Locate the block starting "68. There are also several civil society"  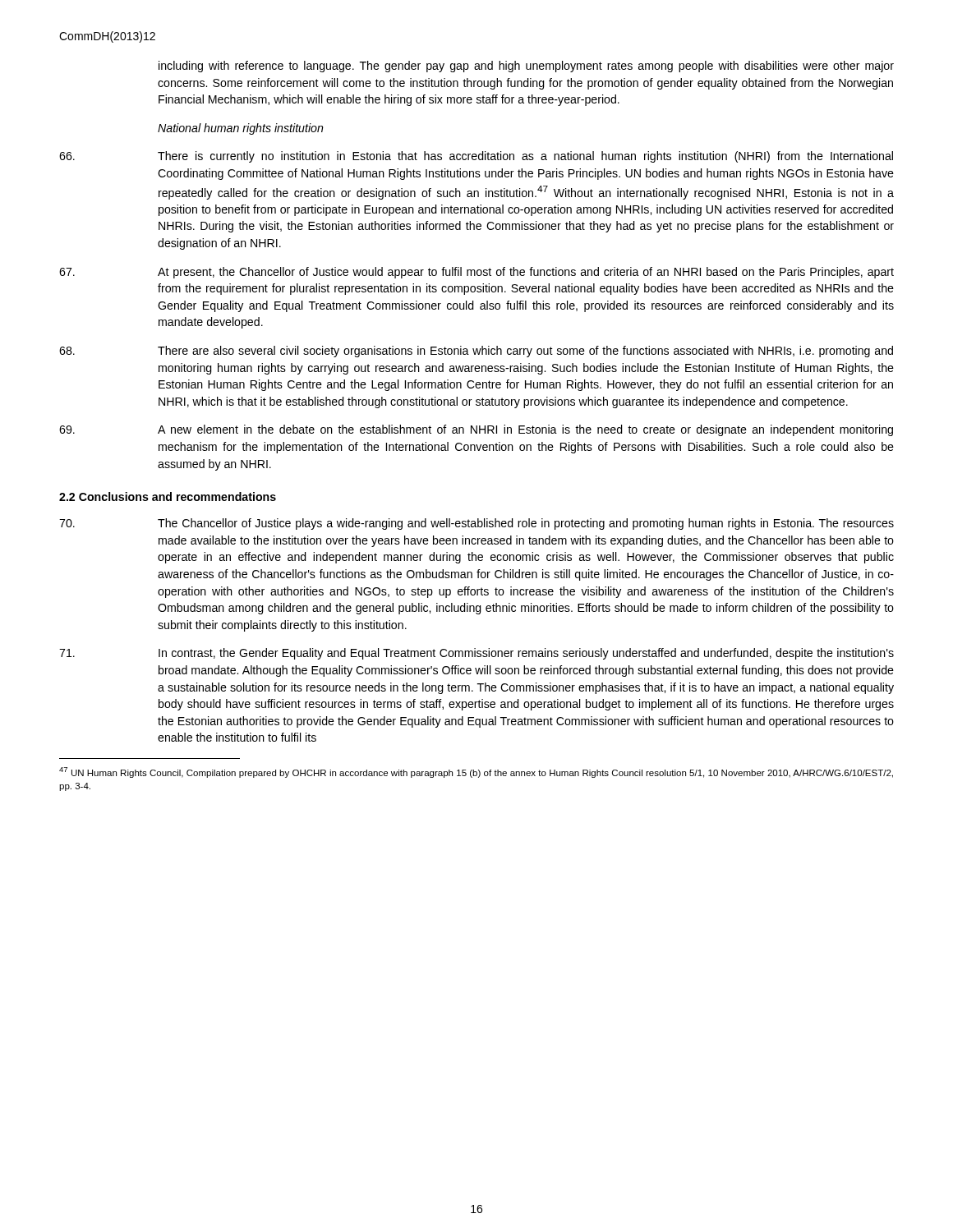click(x=476, y=376)
